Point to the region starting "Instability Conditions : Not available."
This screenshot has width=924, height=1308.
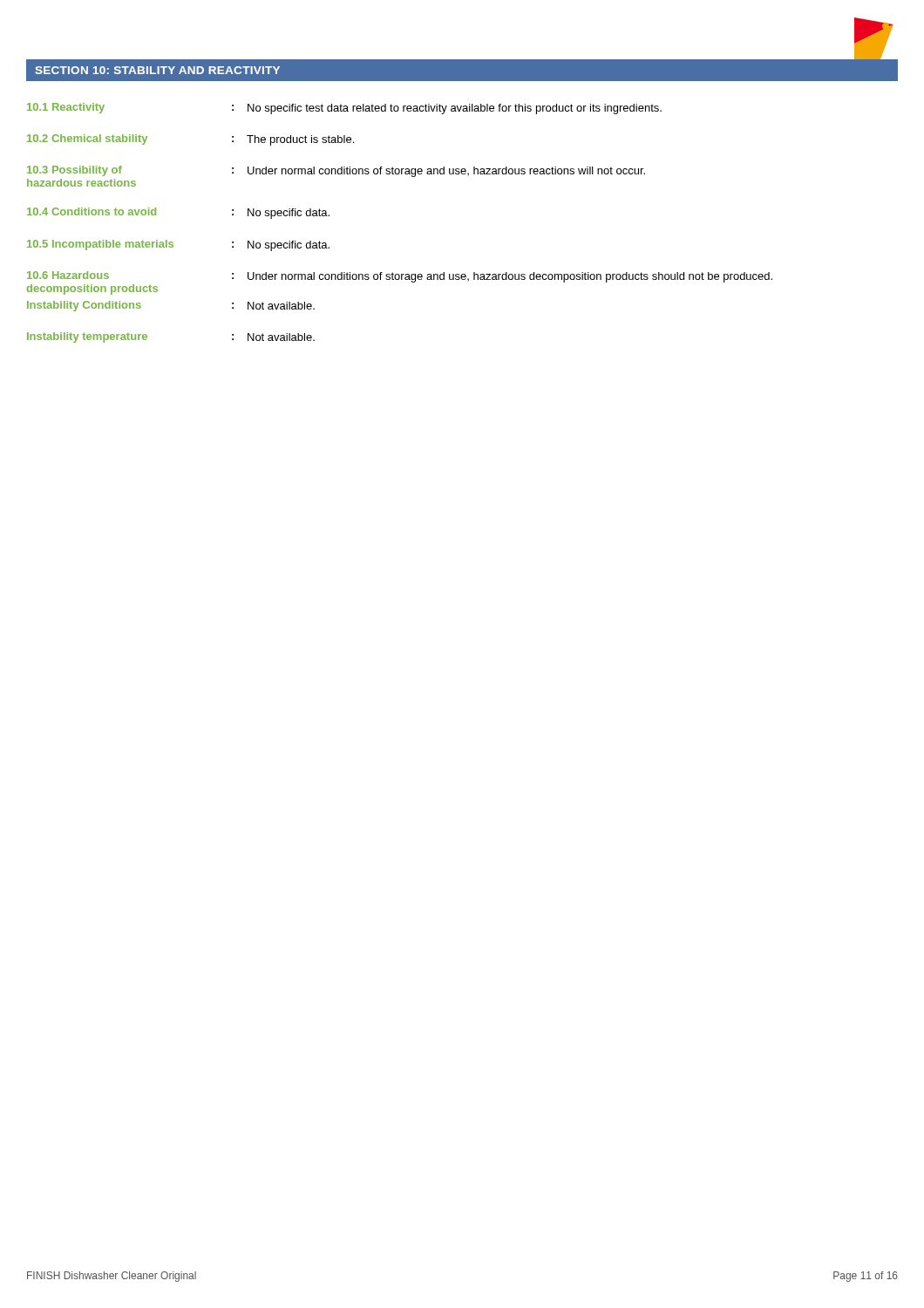[86, 307]
